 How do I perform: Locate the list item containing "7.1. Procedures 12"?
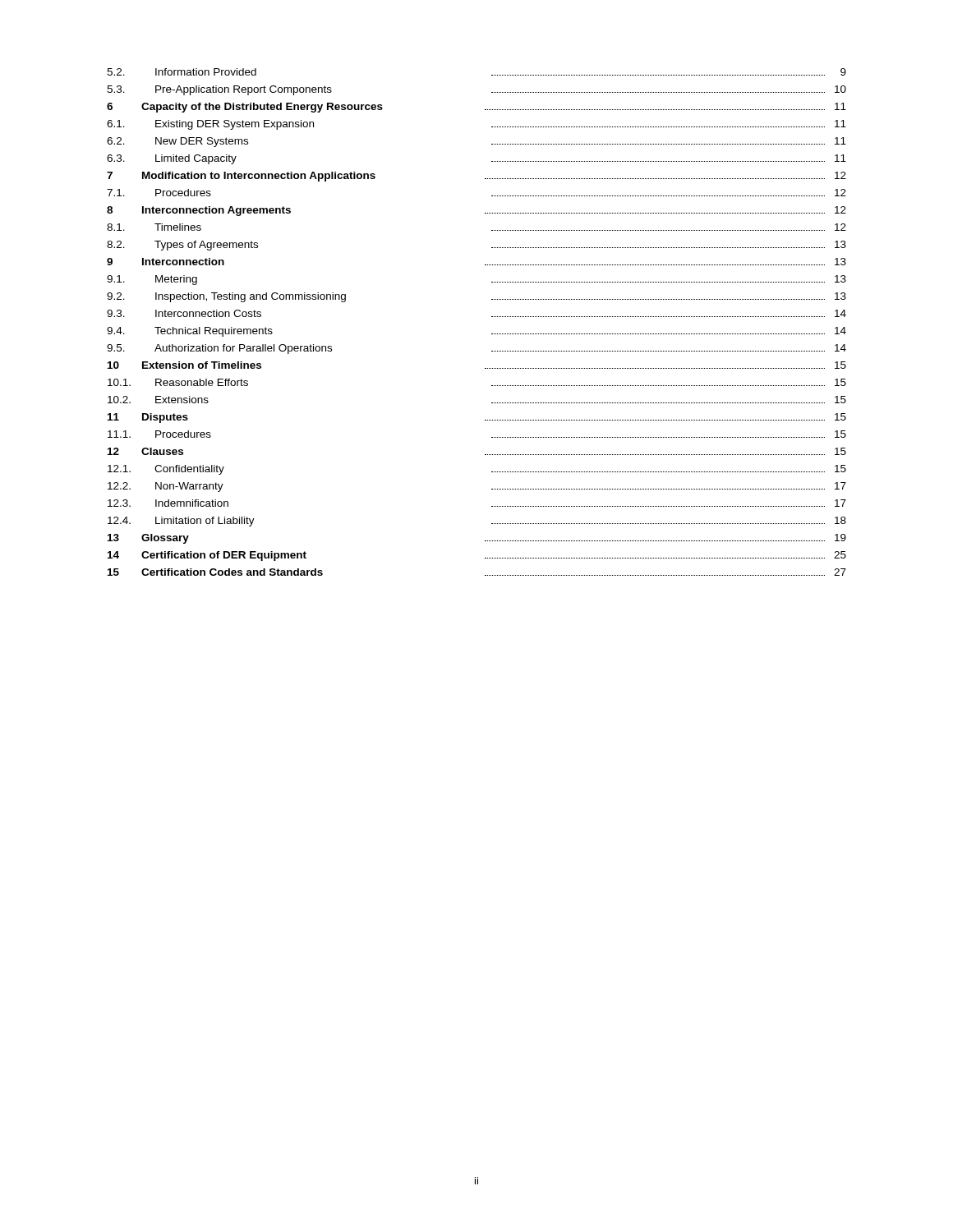[x=119, y=193]
